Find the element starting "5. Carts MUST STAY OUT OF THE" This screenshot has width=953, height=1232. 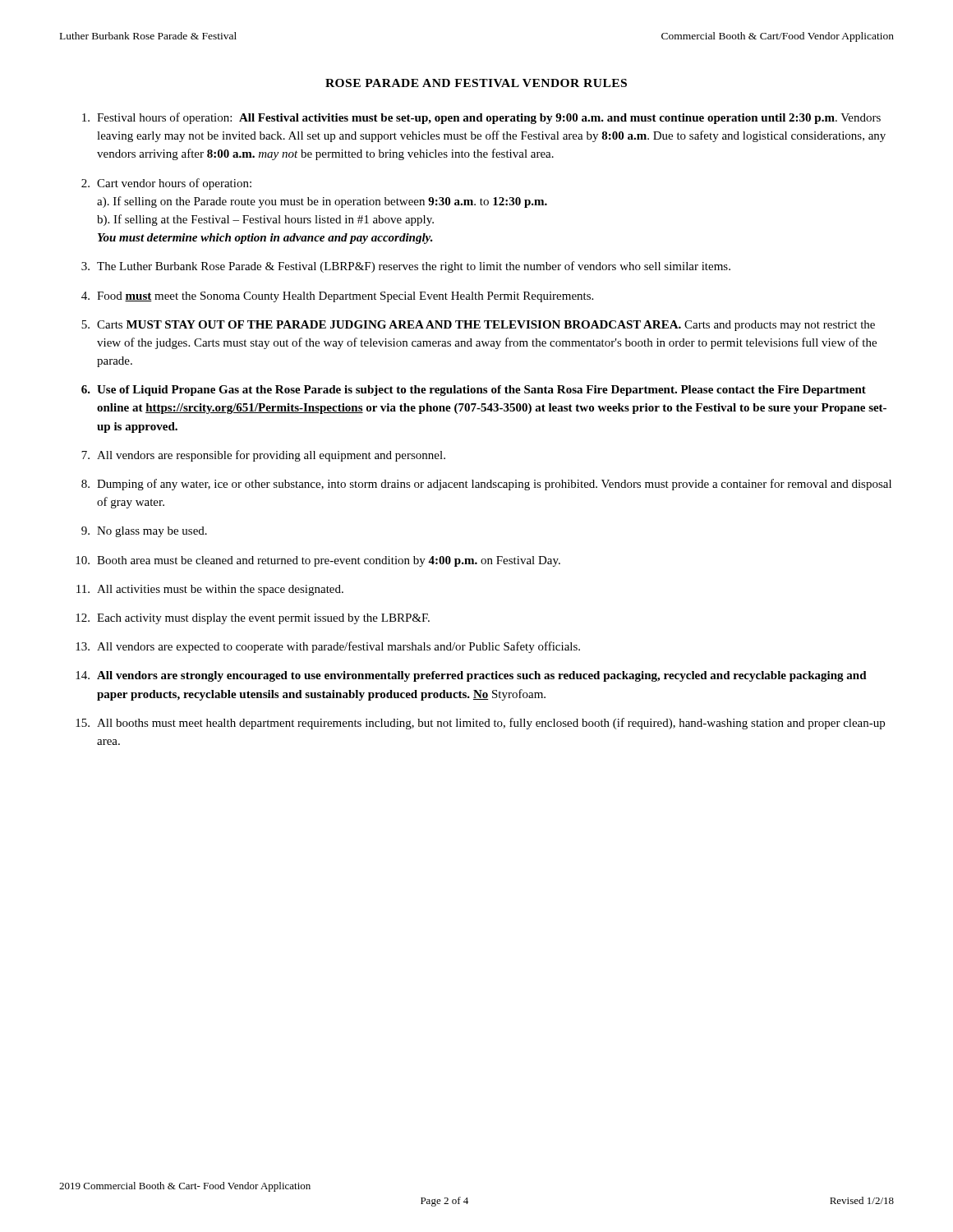point(476,342)
